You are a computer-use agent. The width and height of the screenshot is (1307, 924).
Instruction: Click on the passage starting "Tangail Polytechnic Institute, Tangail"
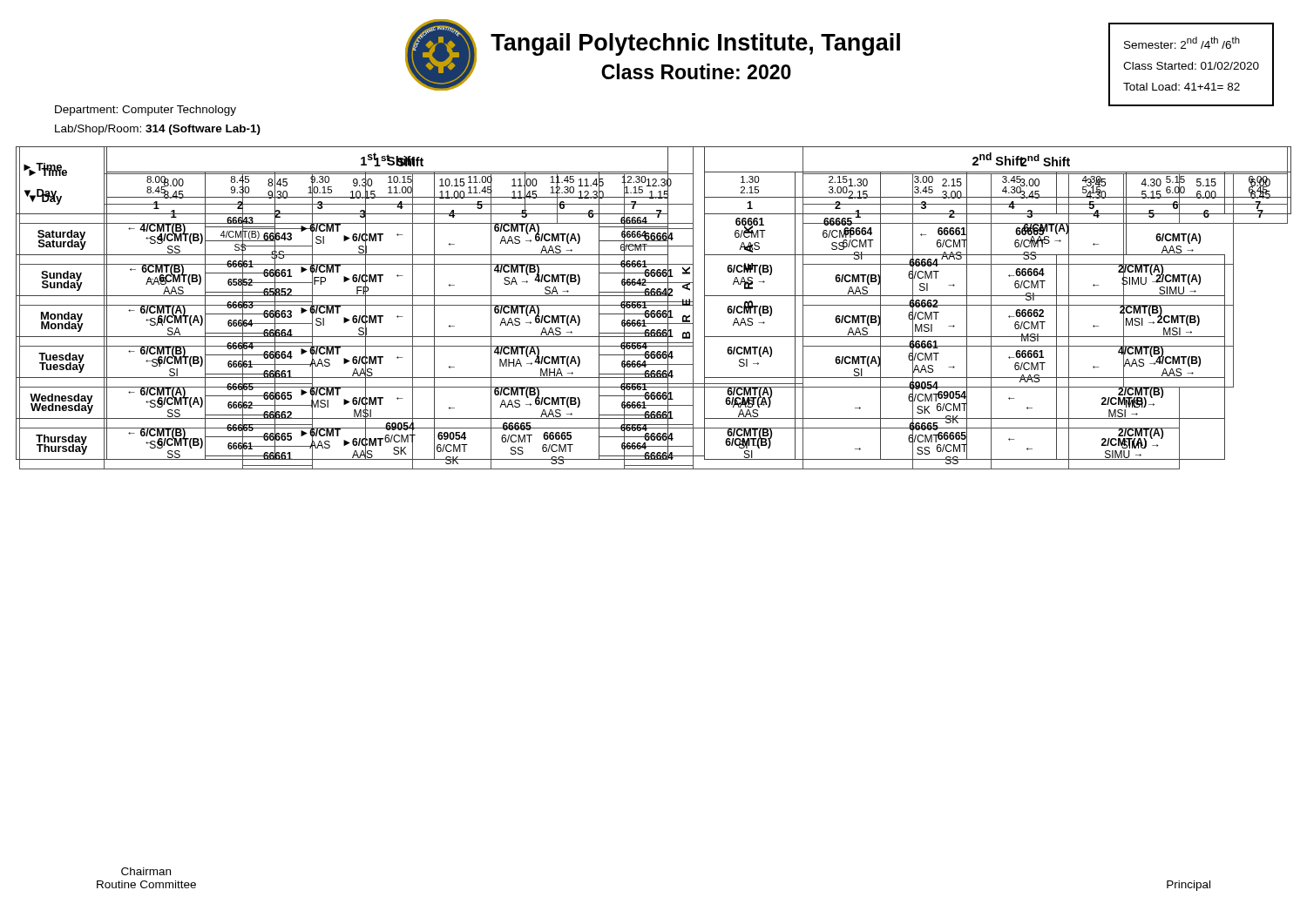[x=696, y=57]
